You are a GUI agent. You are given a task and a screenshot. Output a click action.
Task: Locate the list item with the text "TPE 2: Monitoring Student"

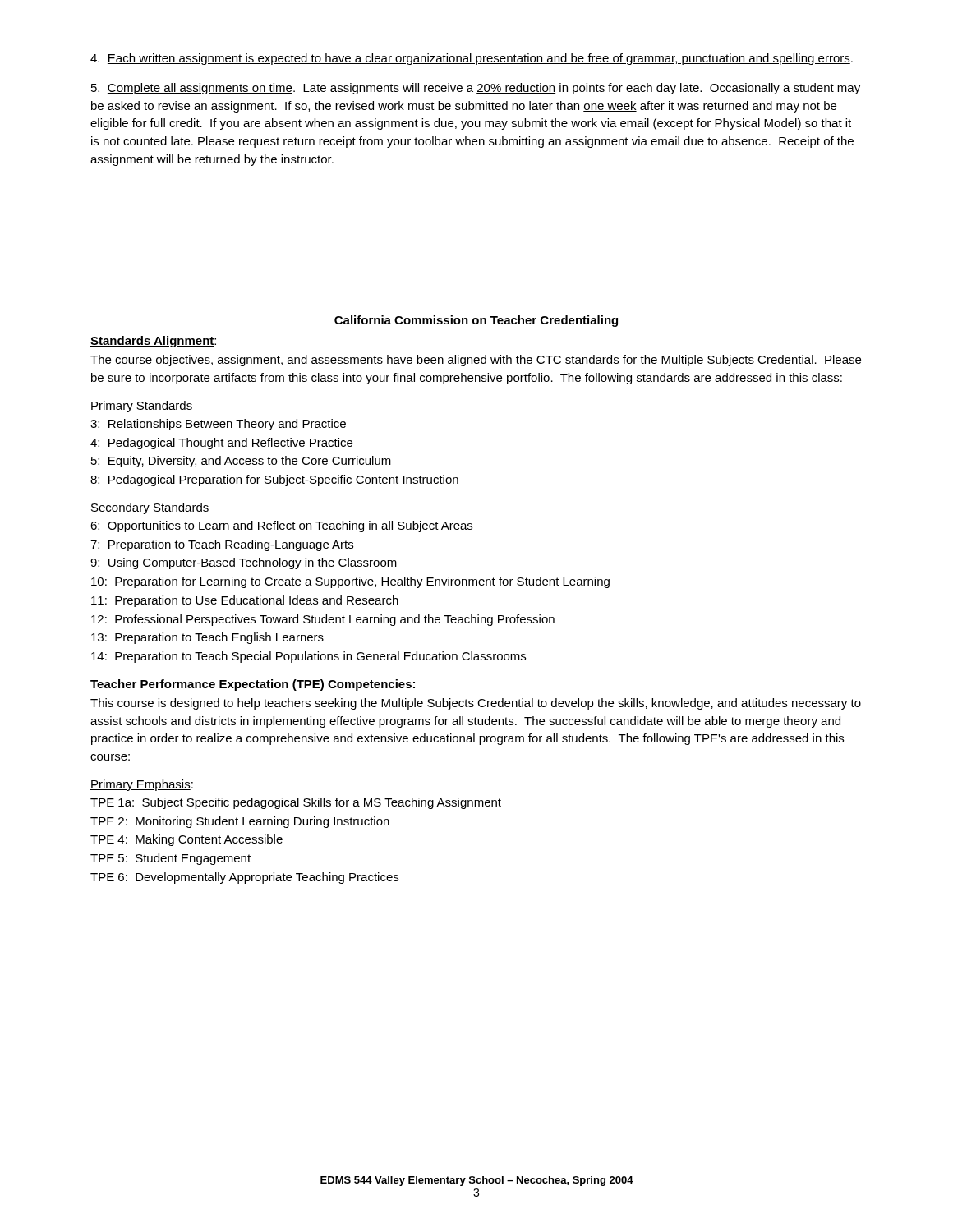click(240, 821)
